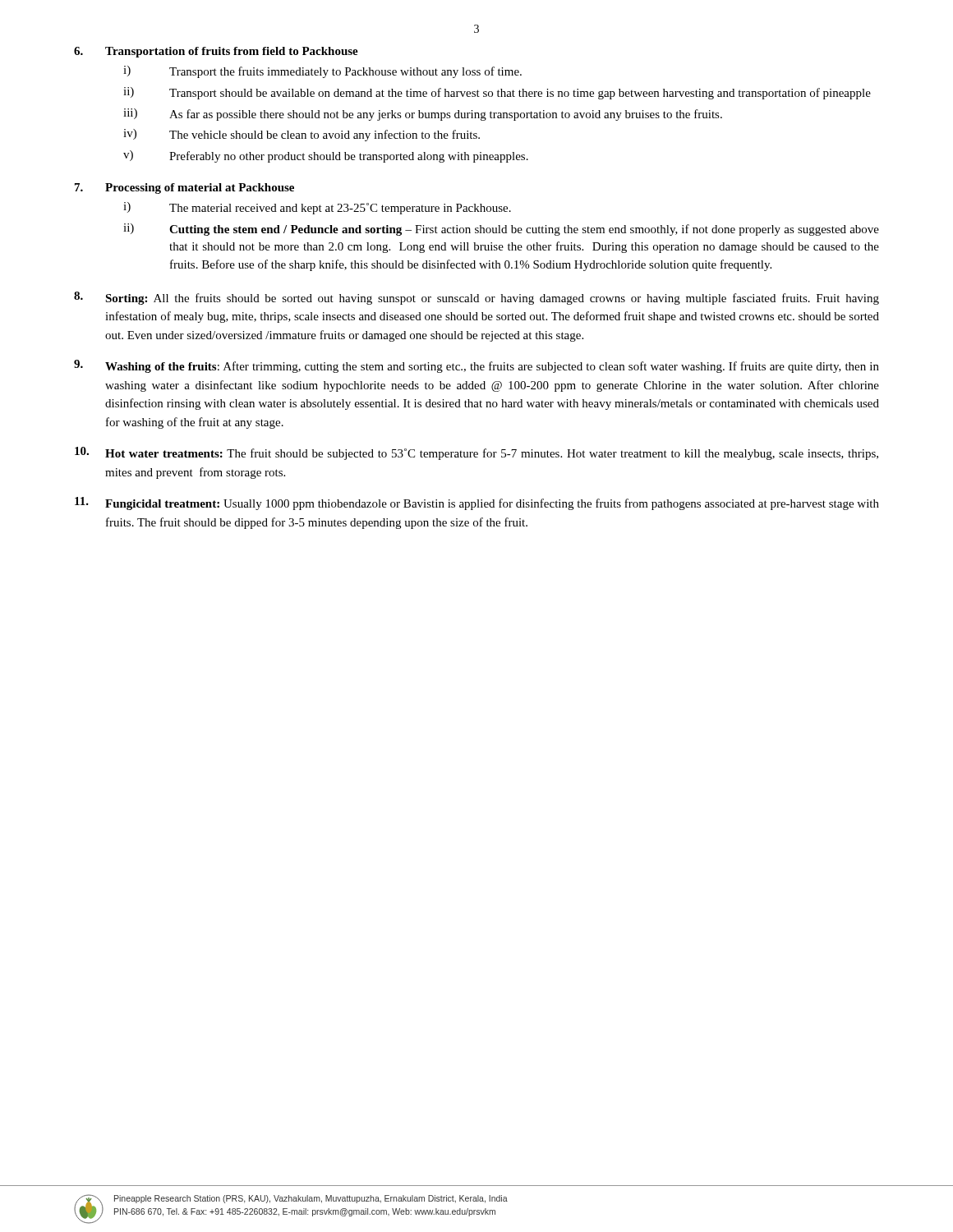Point to the text block starting "iv) The vehicle should be clean to avoid"
This screenshot has height=1232, width=953.
[302, 135]
